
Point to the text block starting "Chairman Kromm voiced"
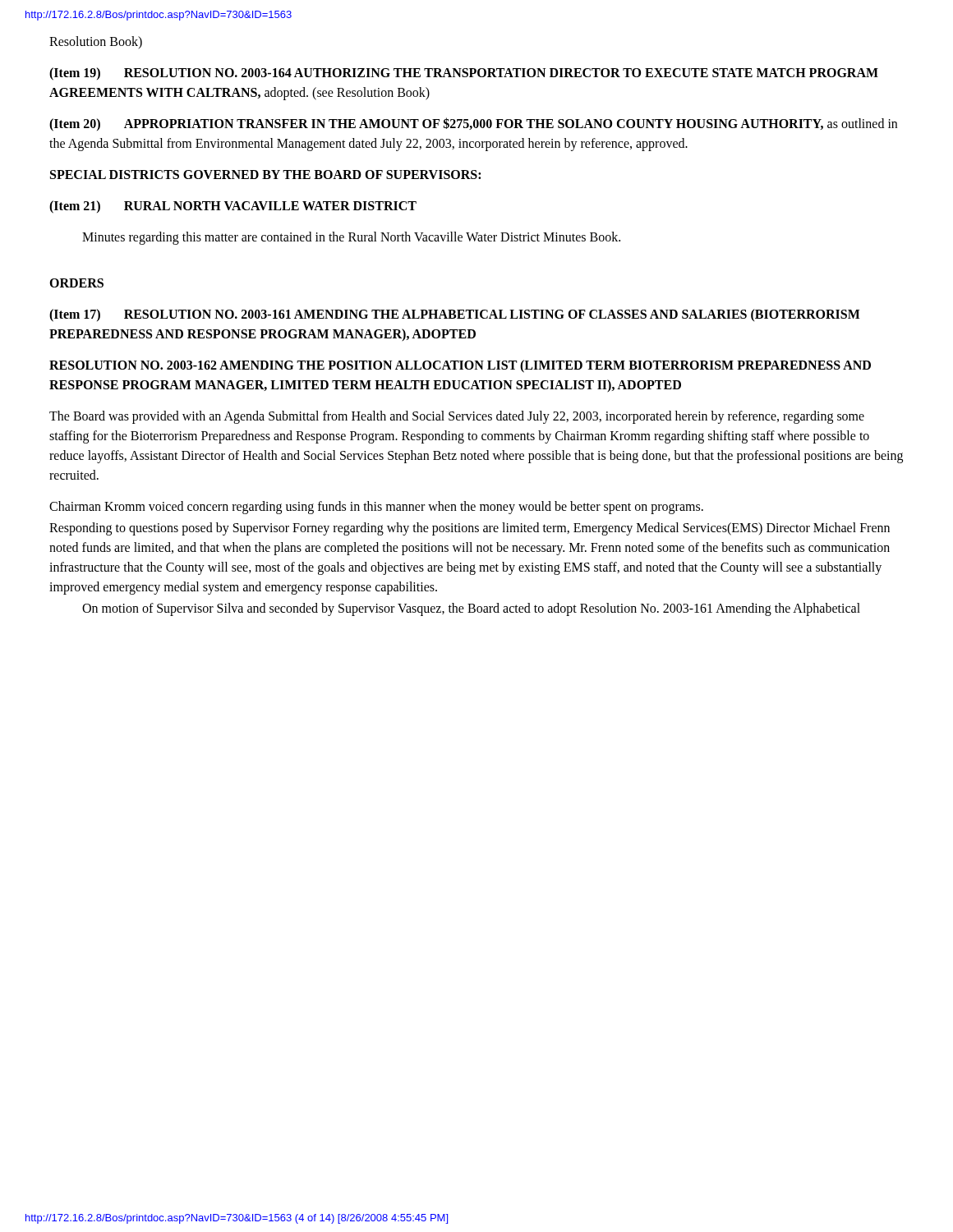pos(377,506)
